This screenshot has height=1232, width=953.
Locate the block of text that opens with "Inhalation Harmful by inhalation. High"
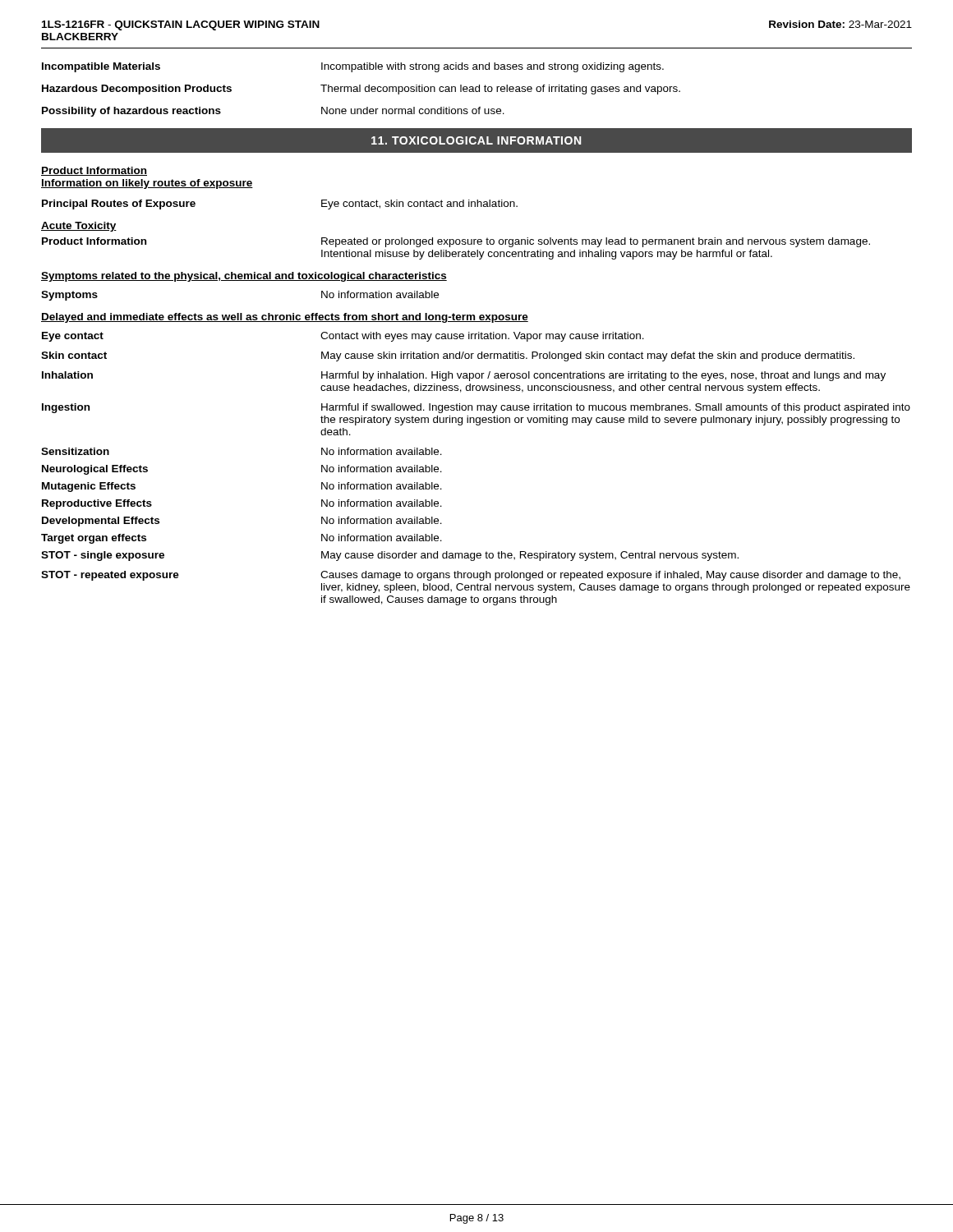click(476, 381)
